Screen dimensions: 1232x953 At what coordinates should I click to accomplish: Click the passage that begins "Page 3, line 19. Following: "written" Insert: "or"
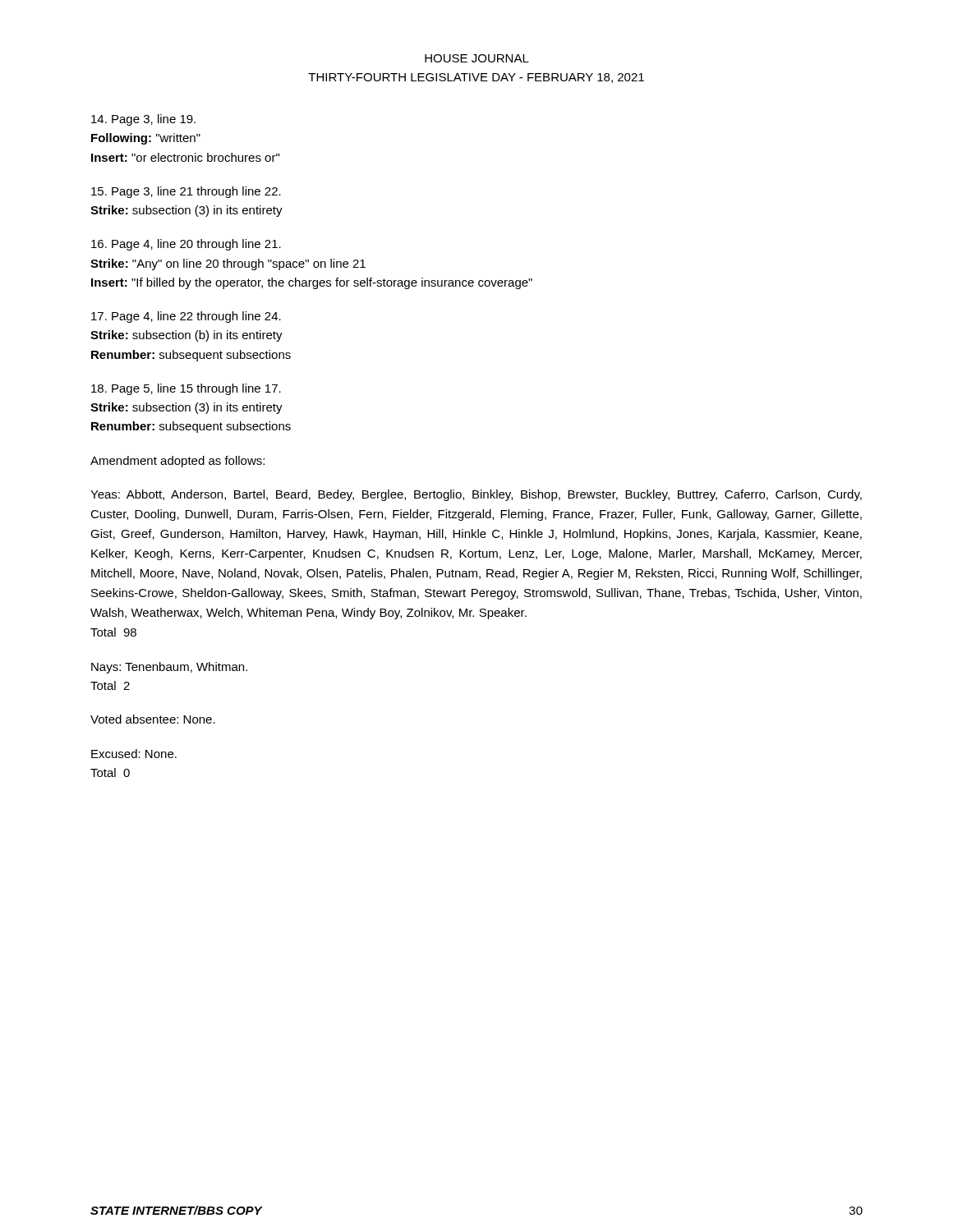click(x=143, y=120)
